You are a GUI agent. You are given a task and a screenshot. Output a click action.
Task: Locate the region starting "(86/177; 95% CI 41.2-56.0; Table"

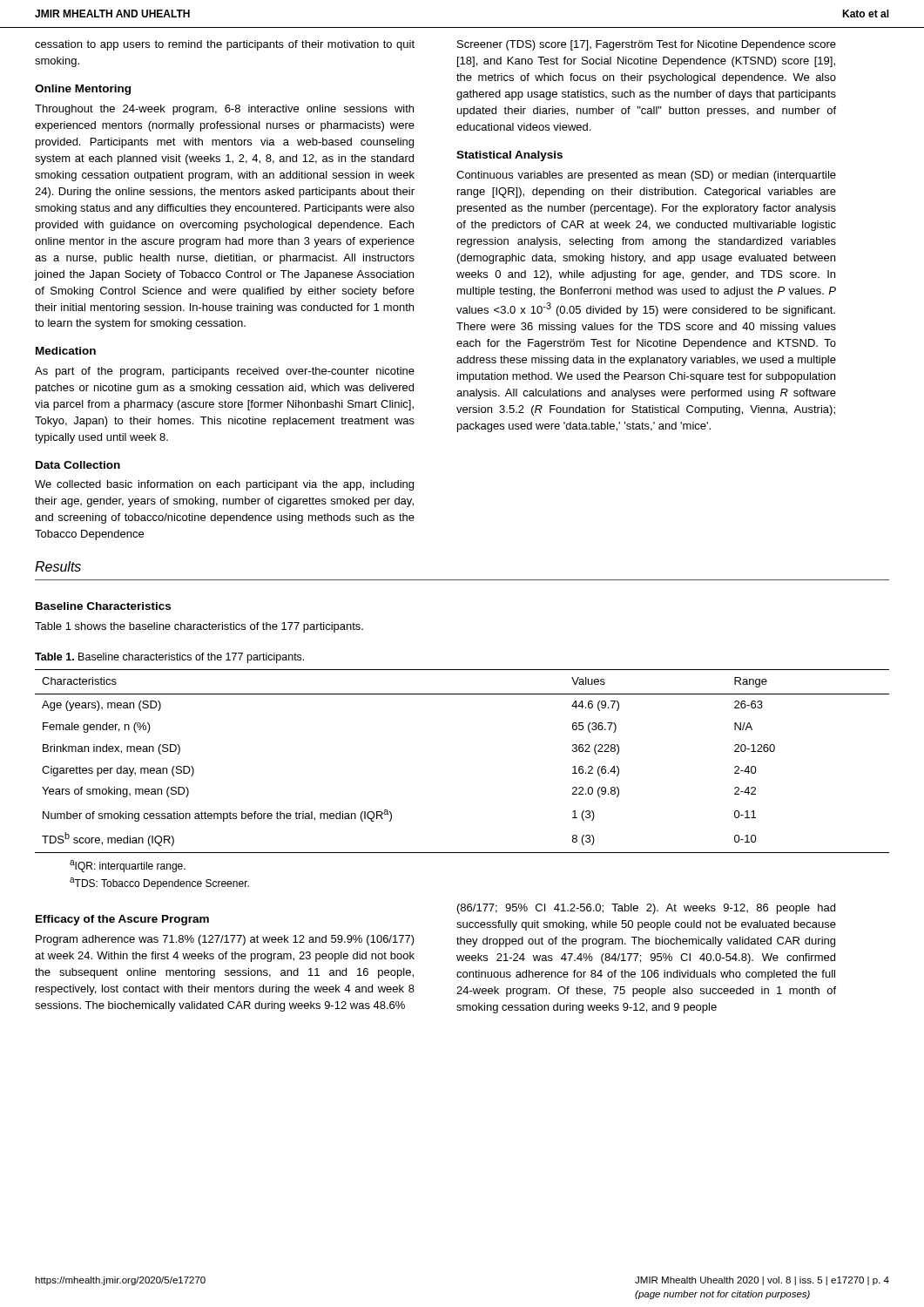pos(646,957)
